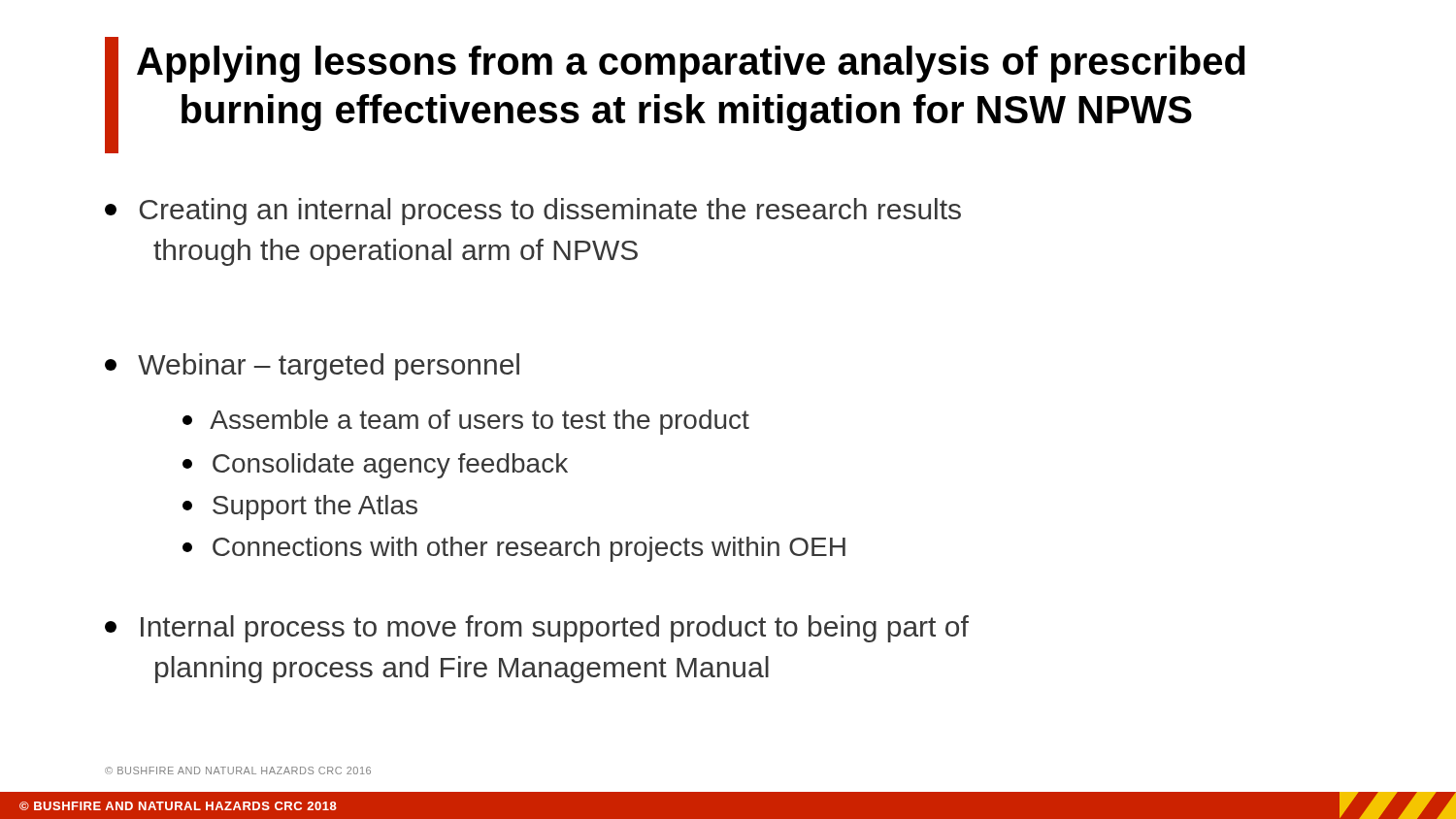The image size is (1456, 819).
Task: Point to the block beginning "Connections with other research projects"
Action: click(515, 547)
